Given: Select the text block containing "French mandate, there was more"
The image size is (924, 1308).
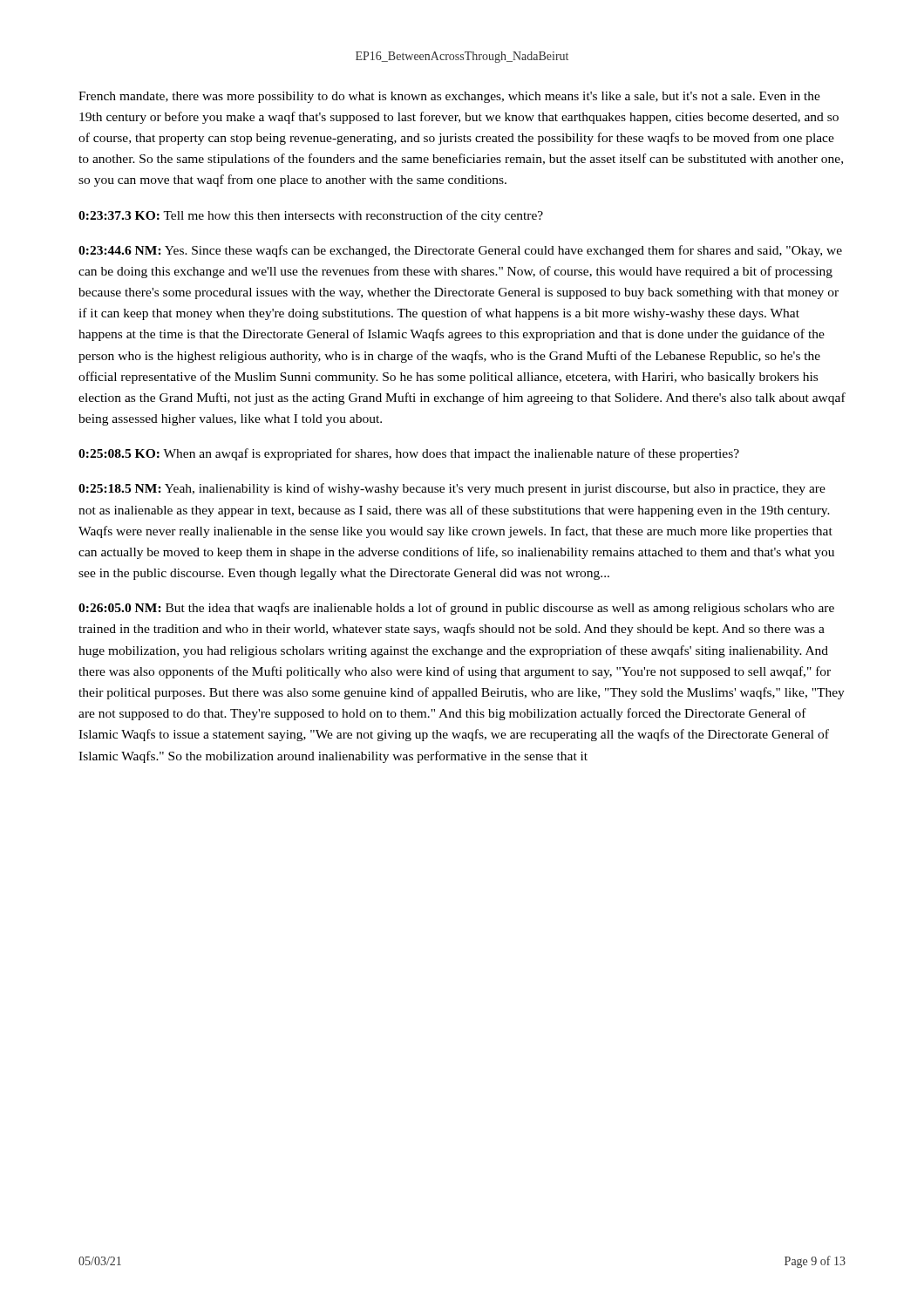Looking at the screenshot, I should click(461, 137).
